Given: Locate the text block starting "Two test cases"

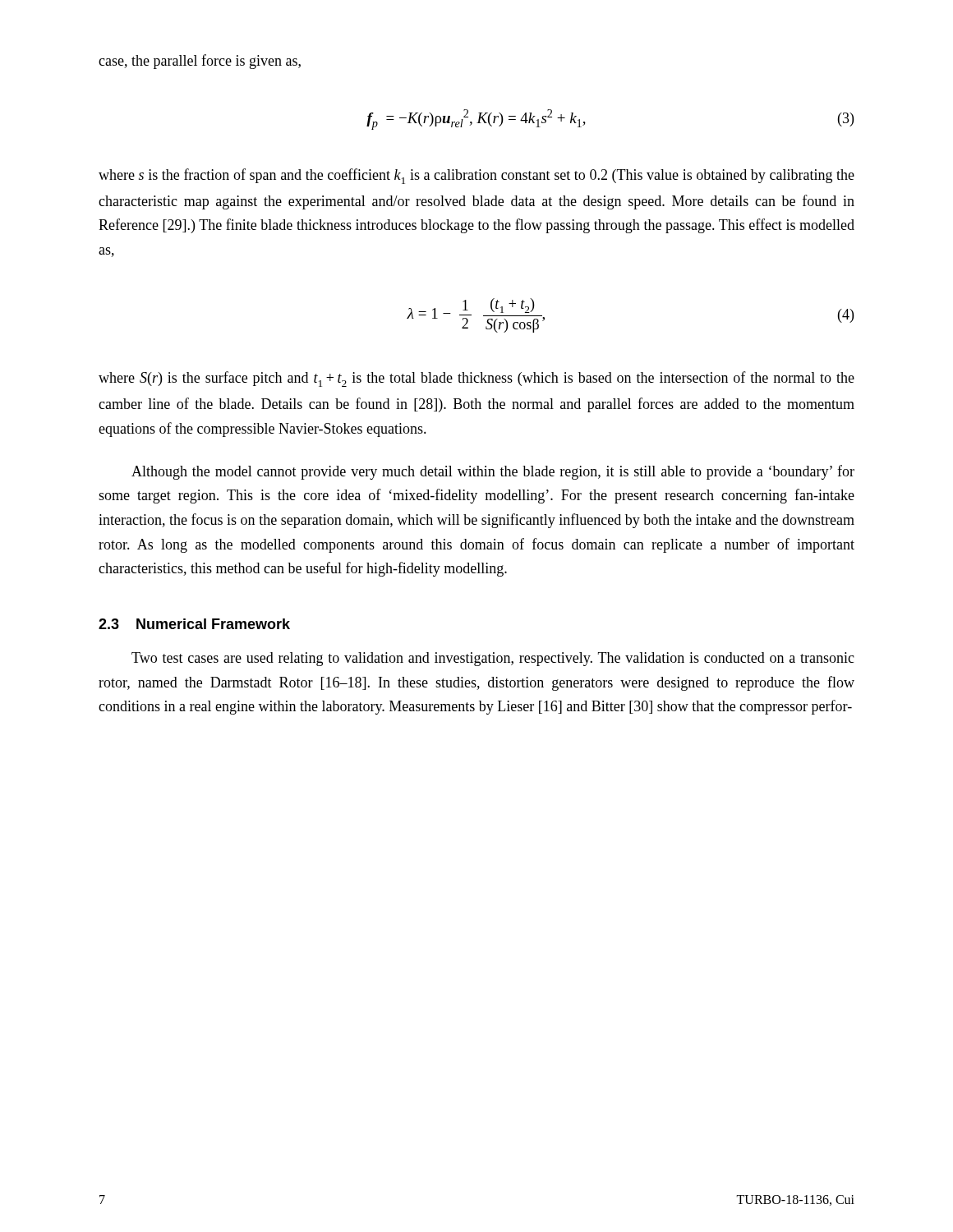Looking at the screenshot, I should [x=476, y=682].
